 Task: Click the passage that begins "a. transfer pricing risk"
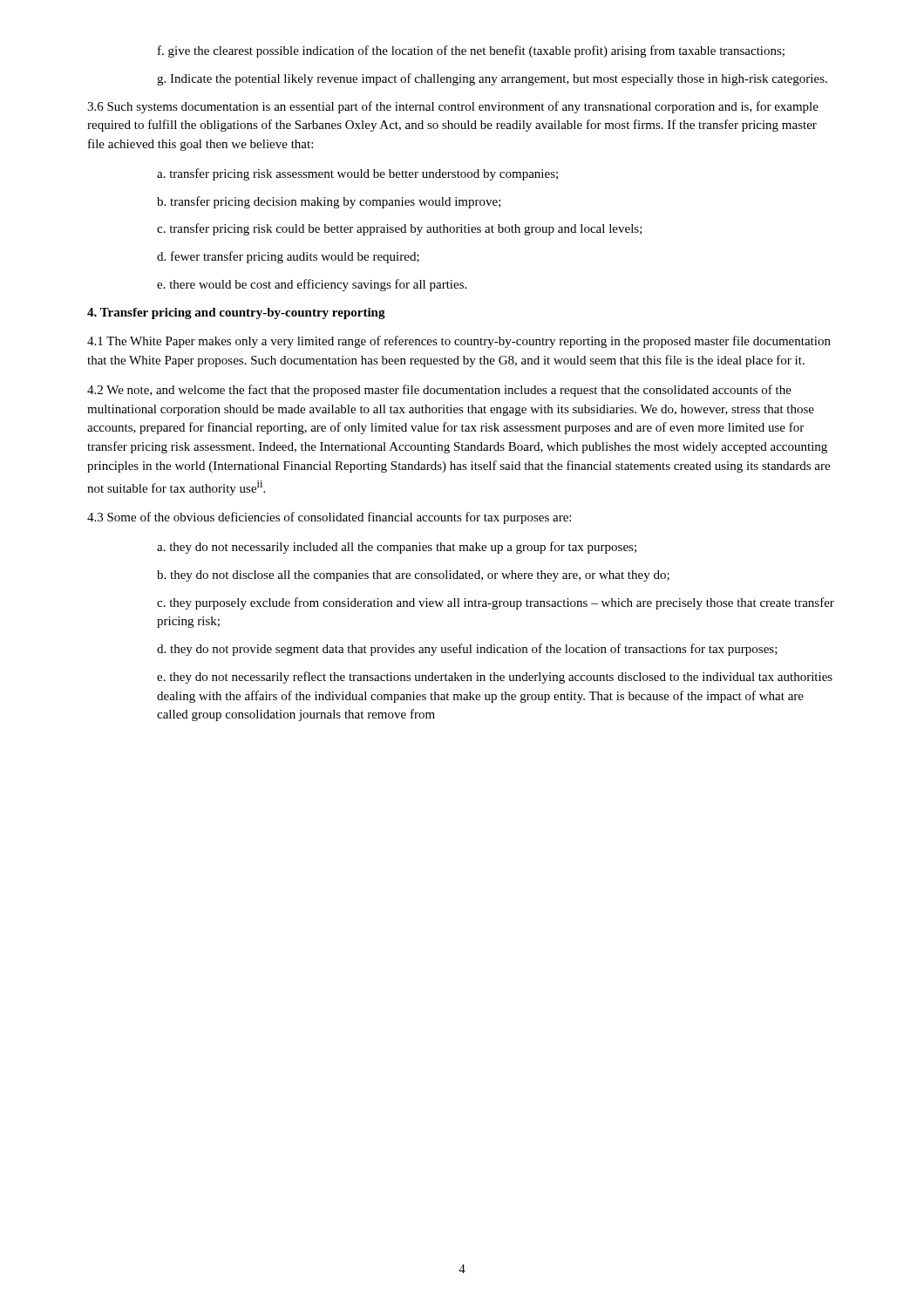coord(497,174)
